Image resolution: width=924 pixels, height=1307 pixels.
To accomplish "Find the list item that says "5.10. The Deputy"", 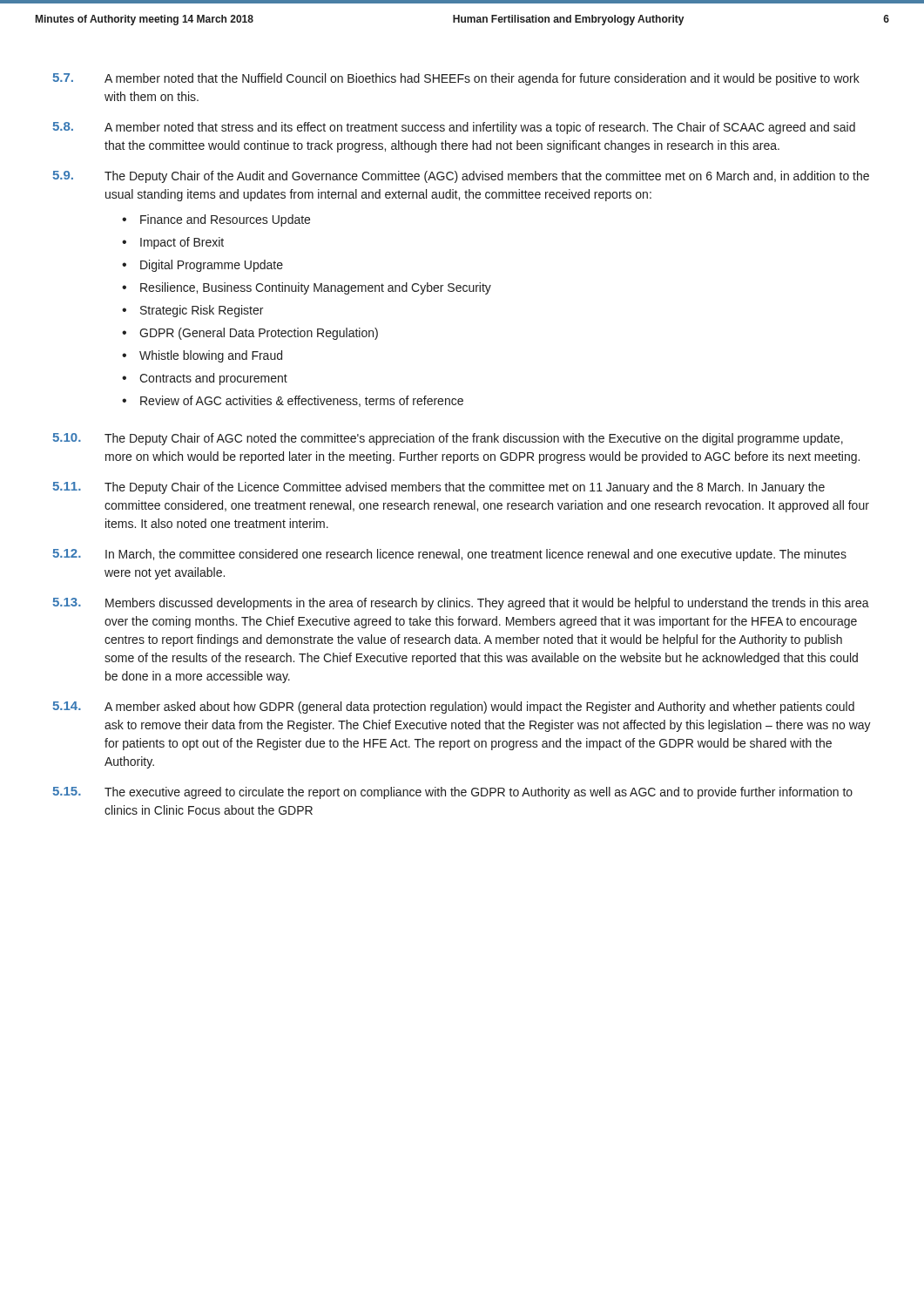I will pos(462,448).
